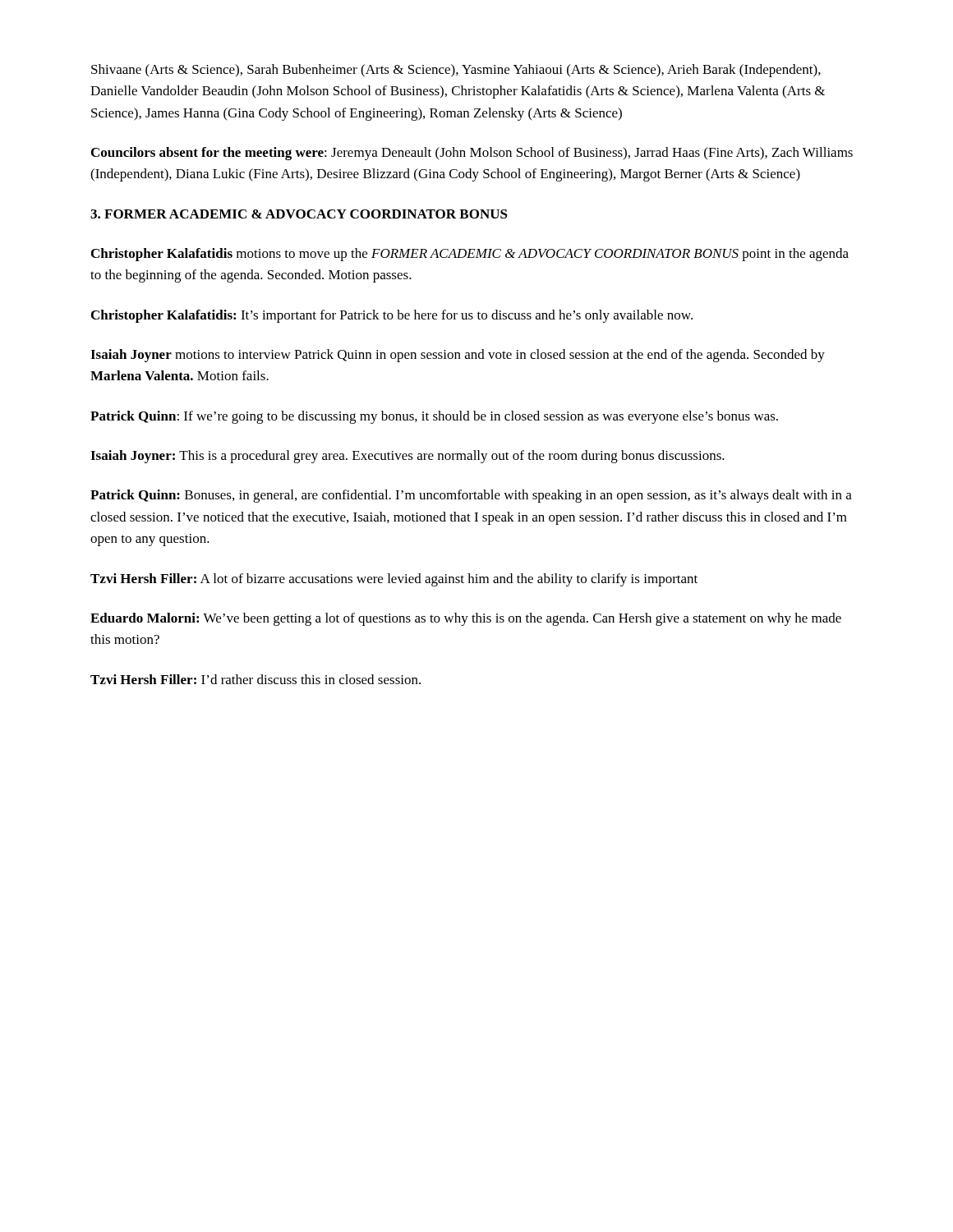
Task: Click on the text block containing "Eduardo Malorni: We’ve"
Action: coord(466,629)
